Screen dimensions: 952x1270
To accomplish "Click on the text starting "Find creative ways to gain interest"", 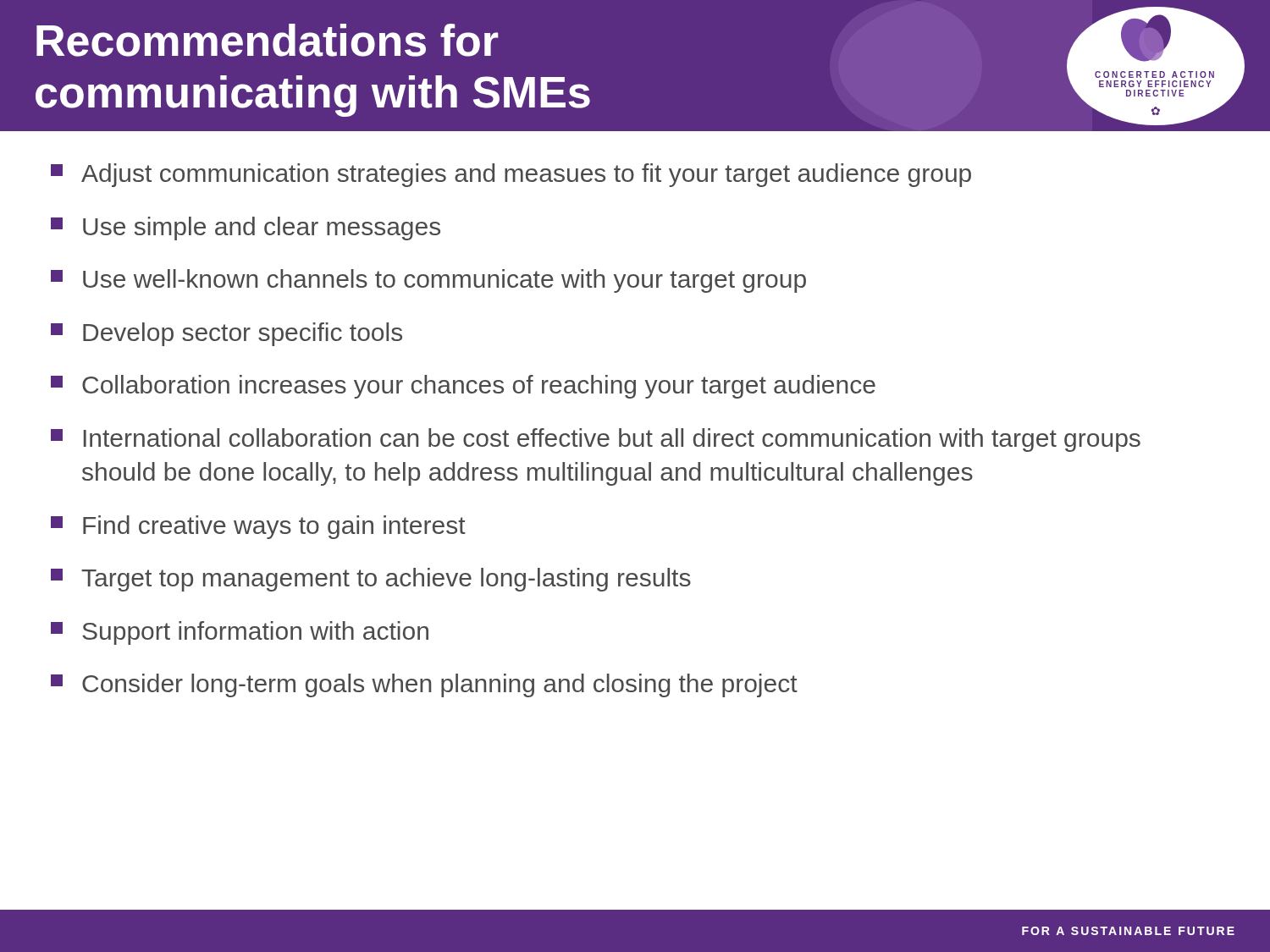I will pyautogui.click(x=258, y=527).
